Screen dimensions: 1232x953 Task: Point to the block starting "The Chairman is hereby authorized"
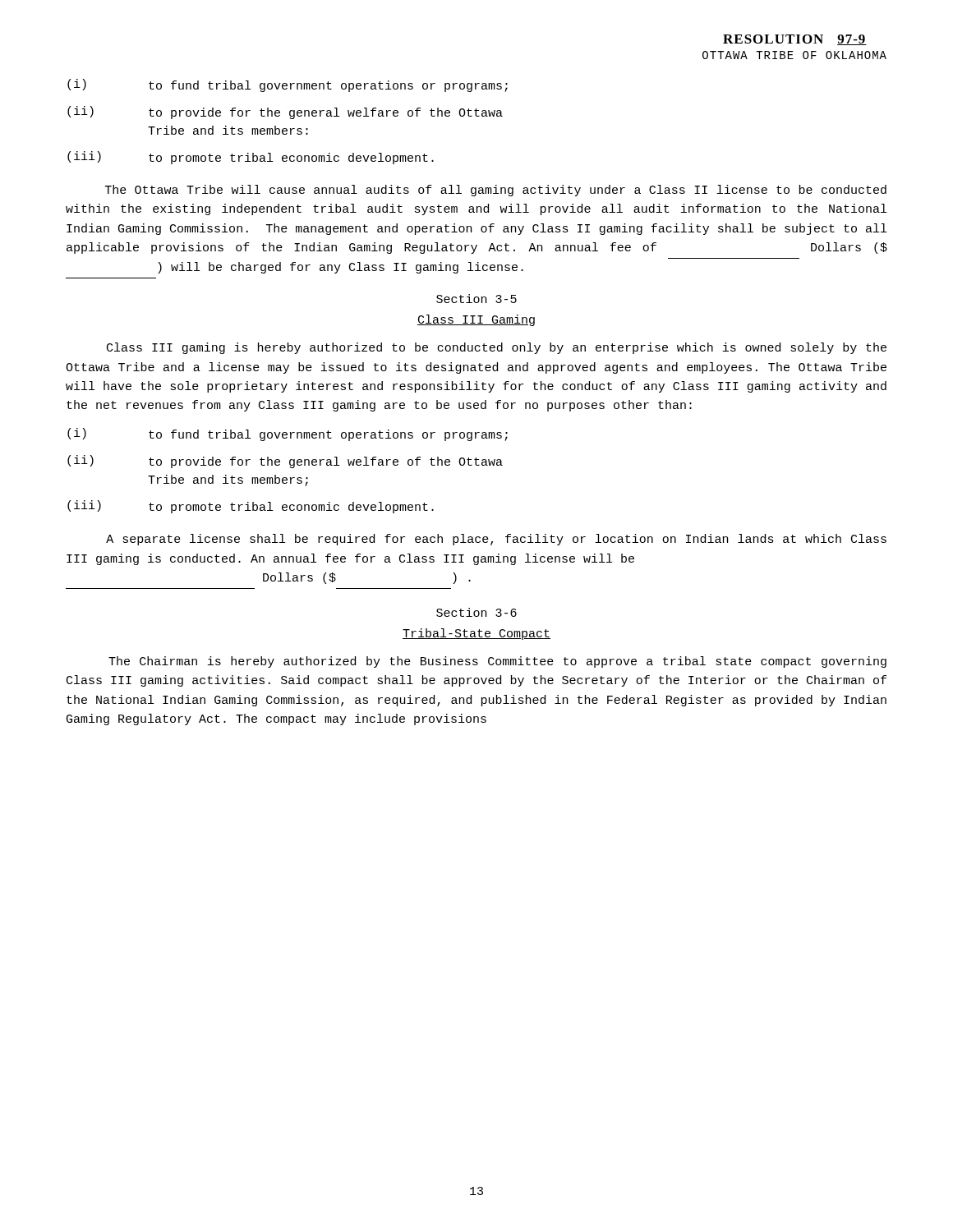(476, 691)
